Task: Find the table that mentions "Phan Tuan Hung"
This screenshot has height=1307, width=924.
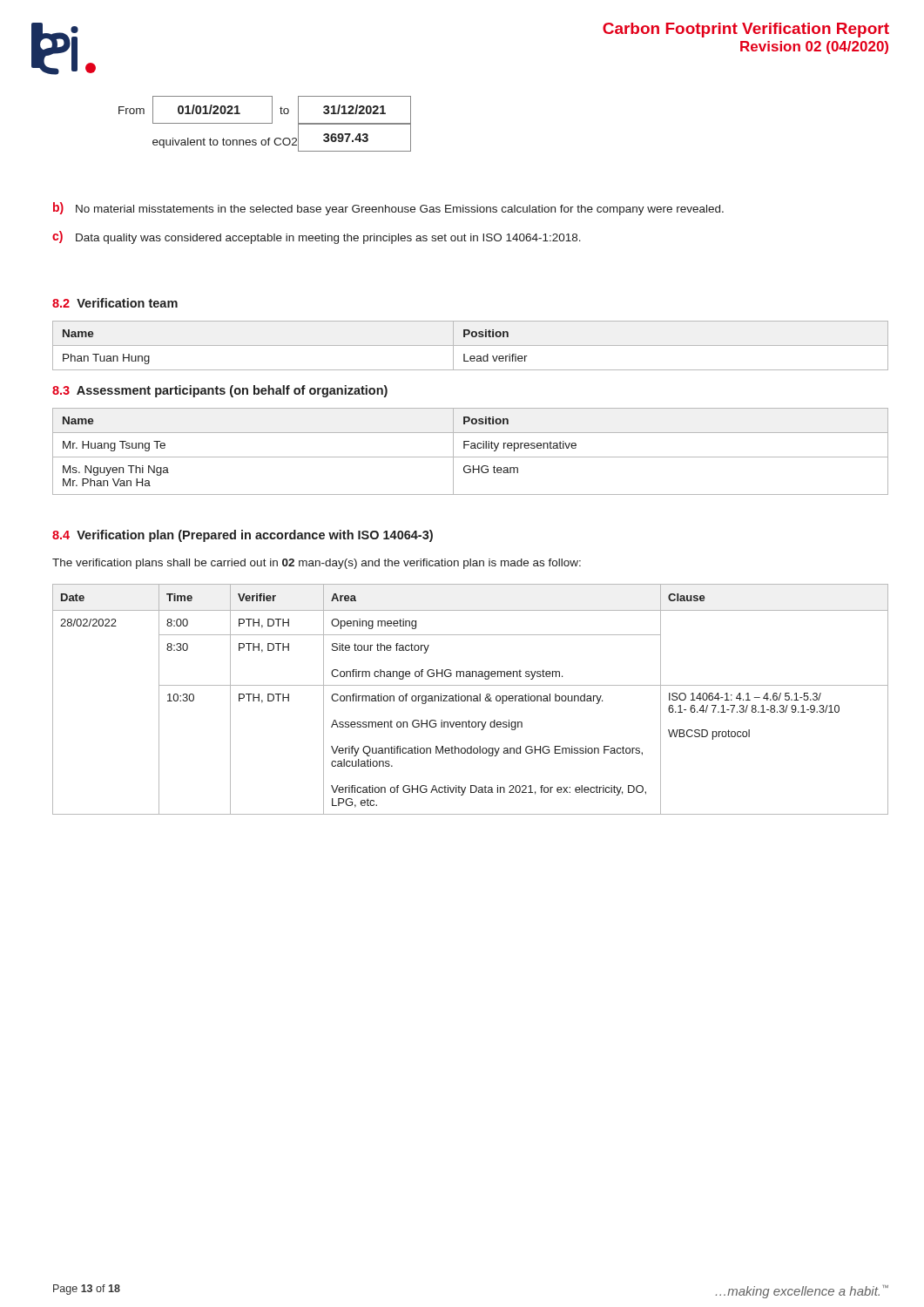Action: [x=470, y=345]
